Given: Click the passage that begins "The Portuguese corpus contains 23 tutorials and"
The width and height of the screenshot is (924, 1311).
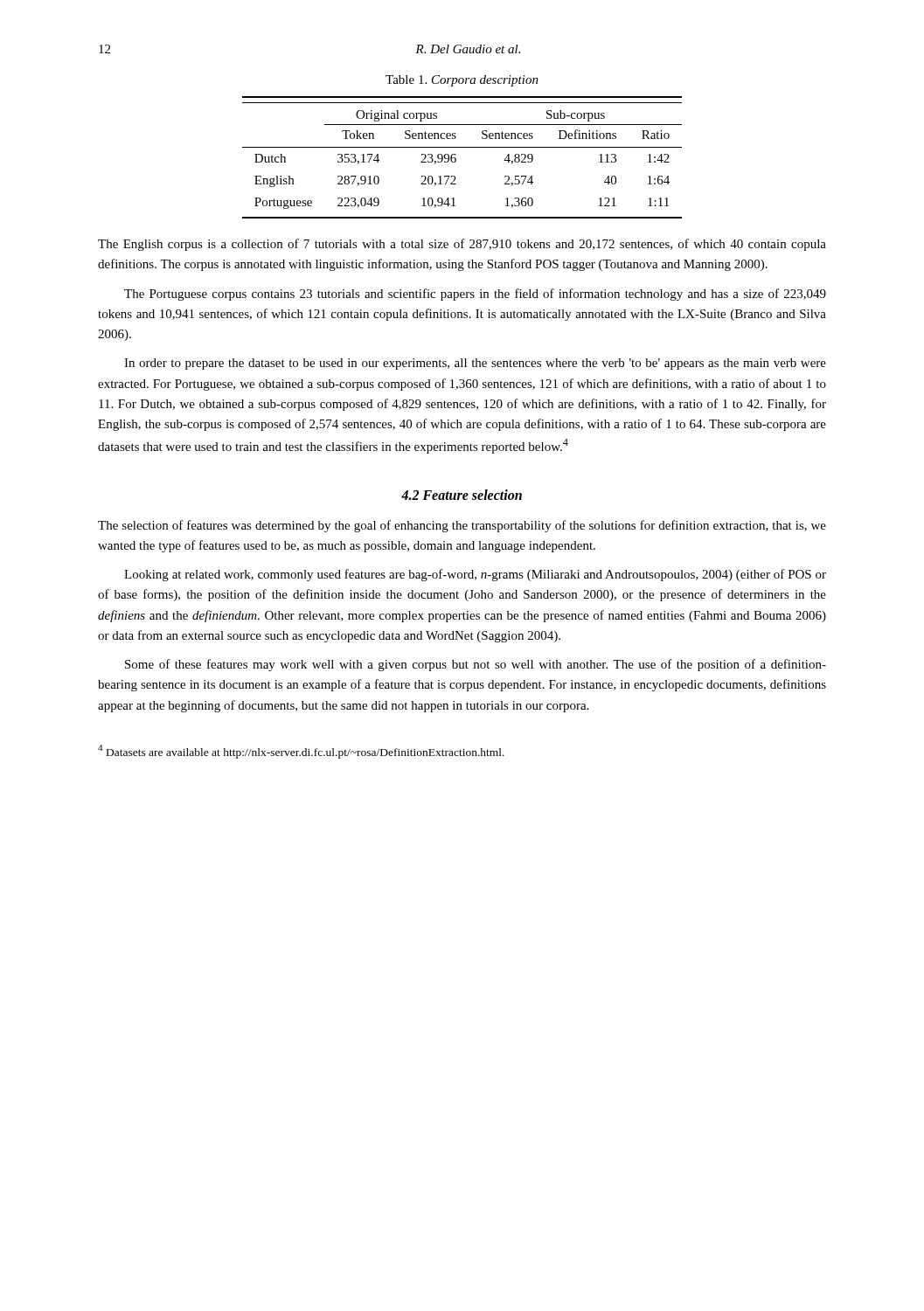Looking at the screenshot, I should pyautogui.click(x=462, y=314).
